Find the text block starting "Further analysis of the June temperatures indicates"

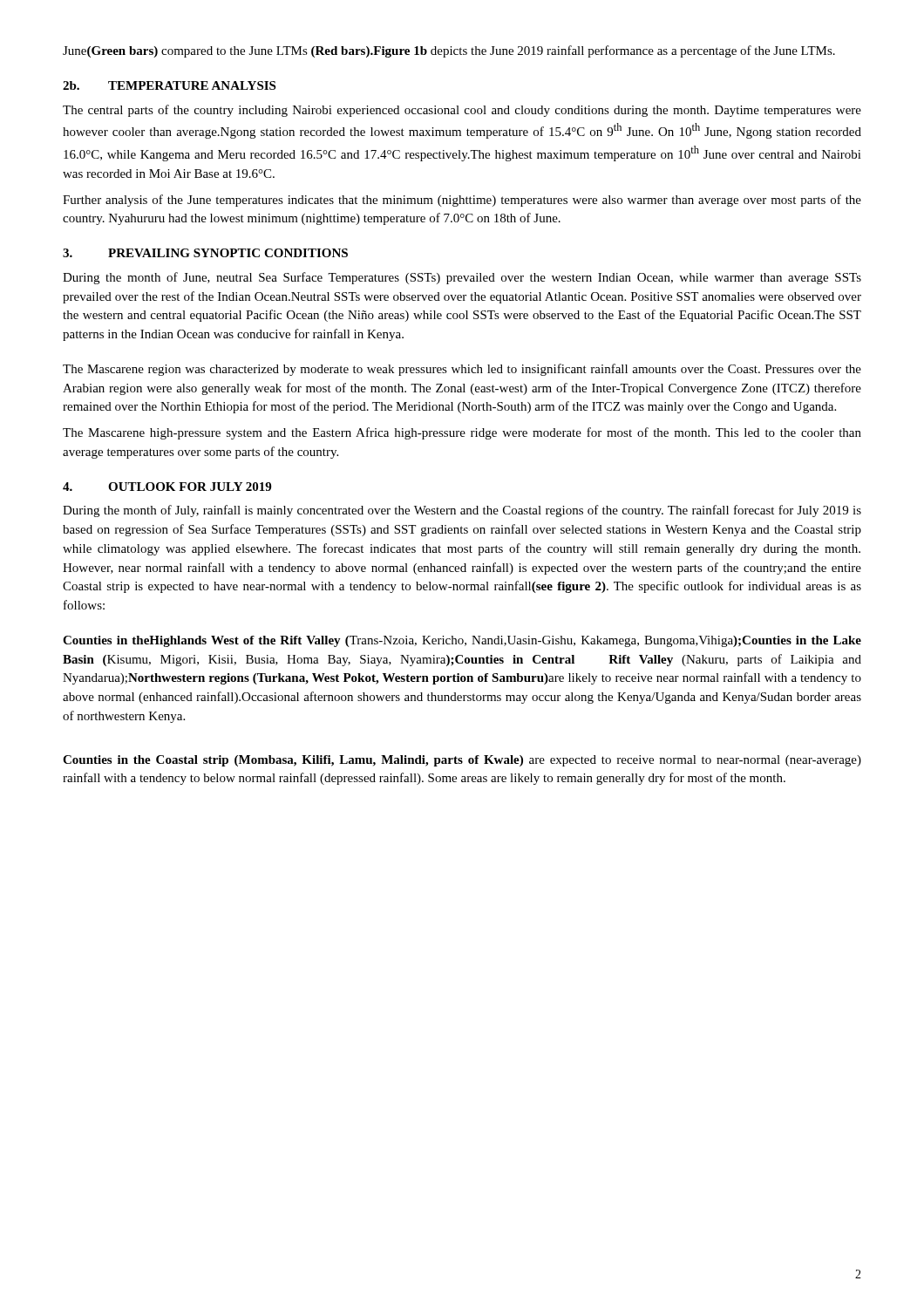462,209
